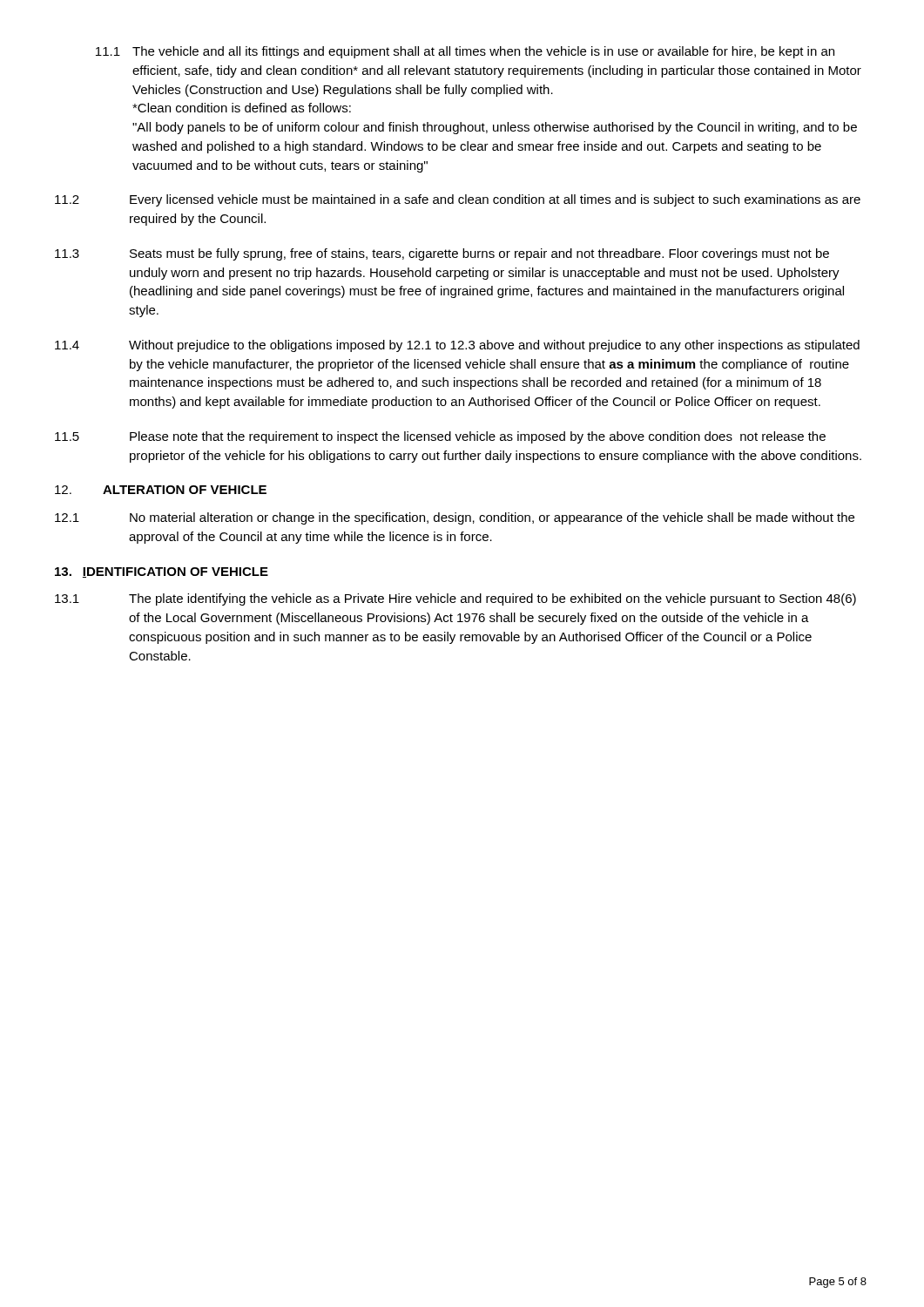Click on the text block starting "12.1 No material alteration"

(462, 527)
